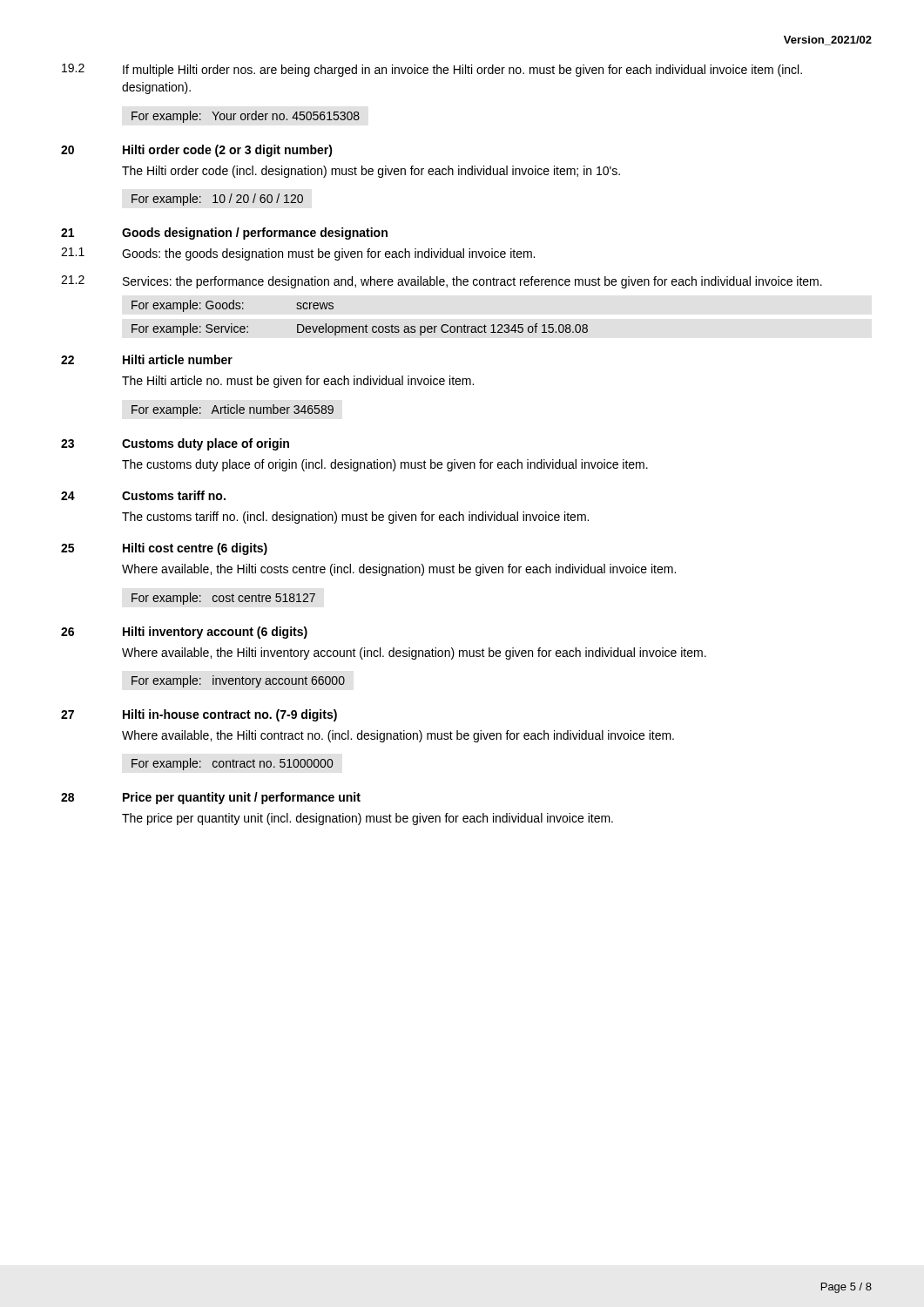Find "27 Hilti in-house contract no. (7-9 digits)" on this page

[x=199, y=715]
